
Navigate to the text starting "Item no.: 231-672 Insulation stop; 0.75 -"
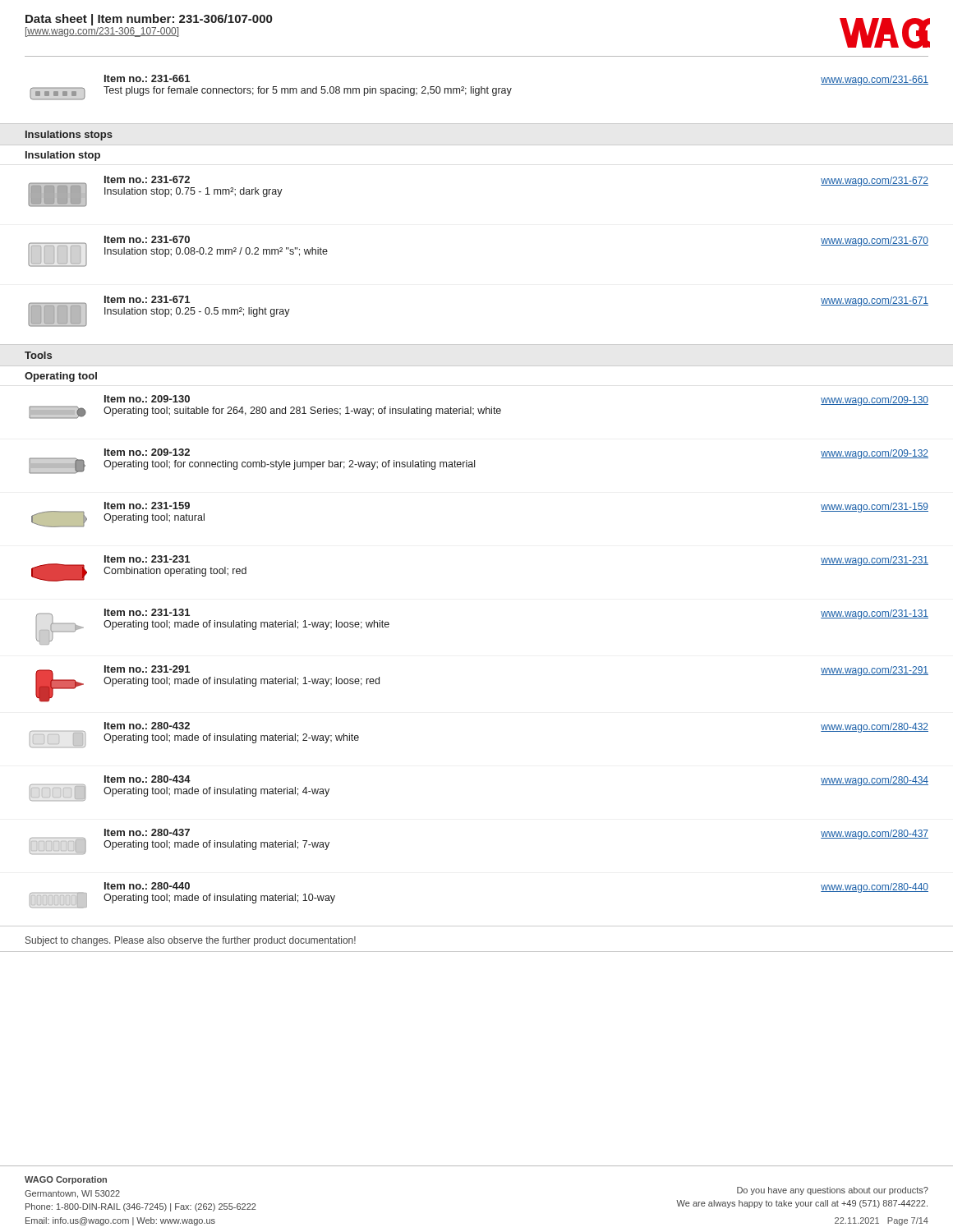pos(143,191)
